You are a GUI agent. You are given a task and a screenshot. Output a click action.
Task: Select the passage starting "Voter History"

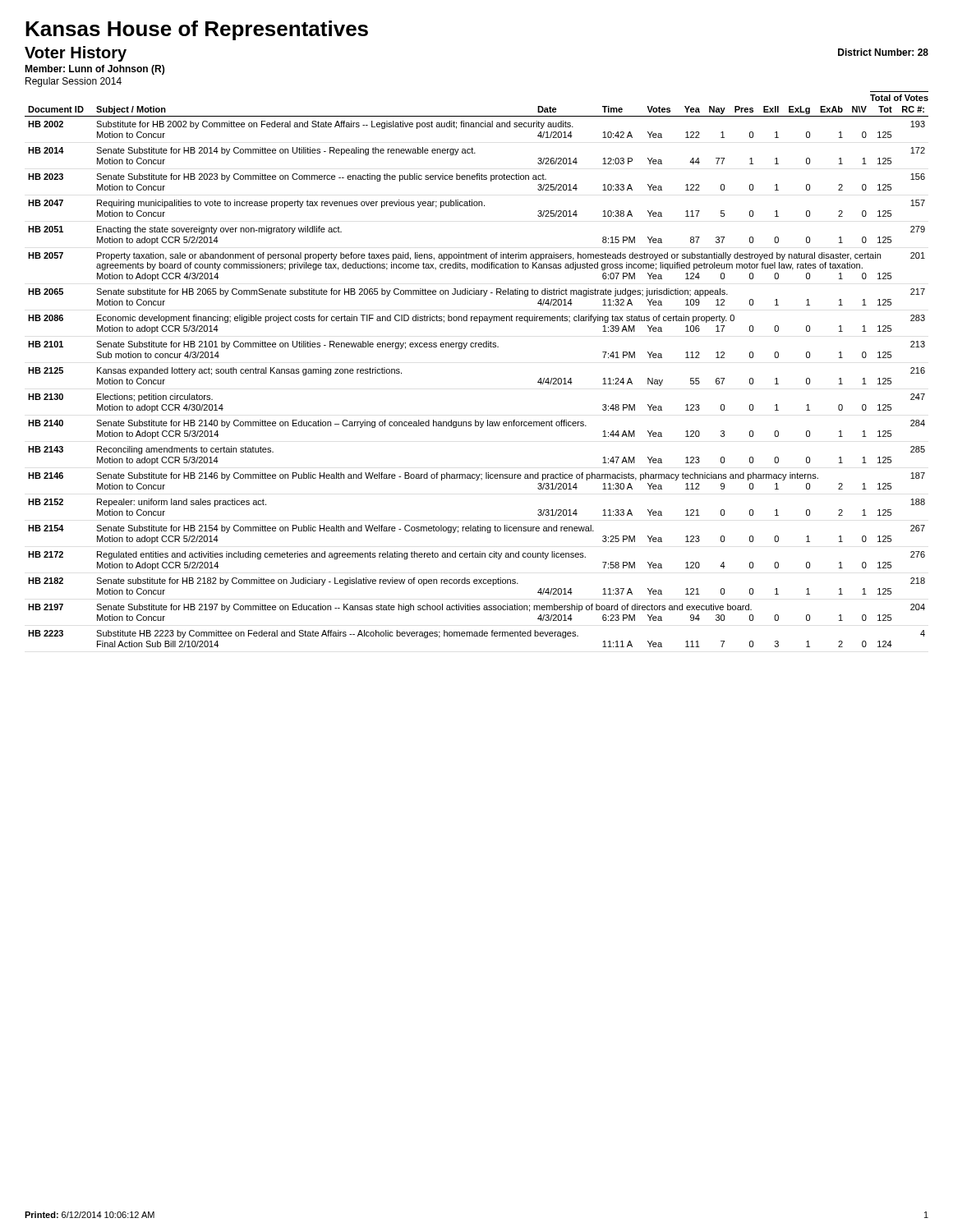click(76, 53)
